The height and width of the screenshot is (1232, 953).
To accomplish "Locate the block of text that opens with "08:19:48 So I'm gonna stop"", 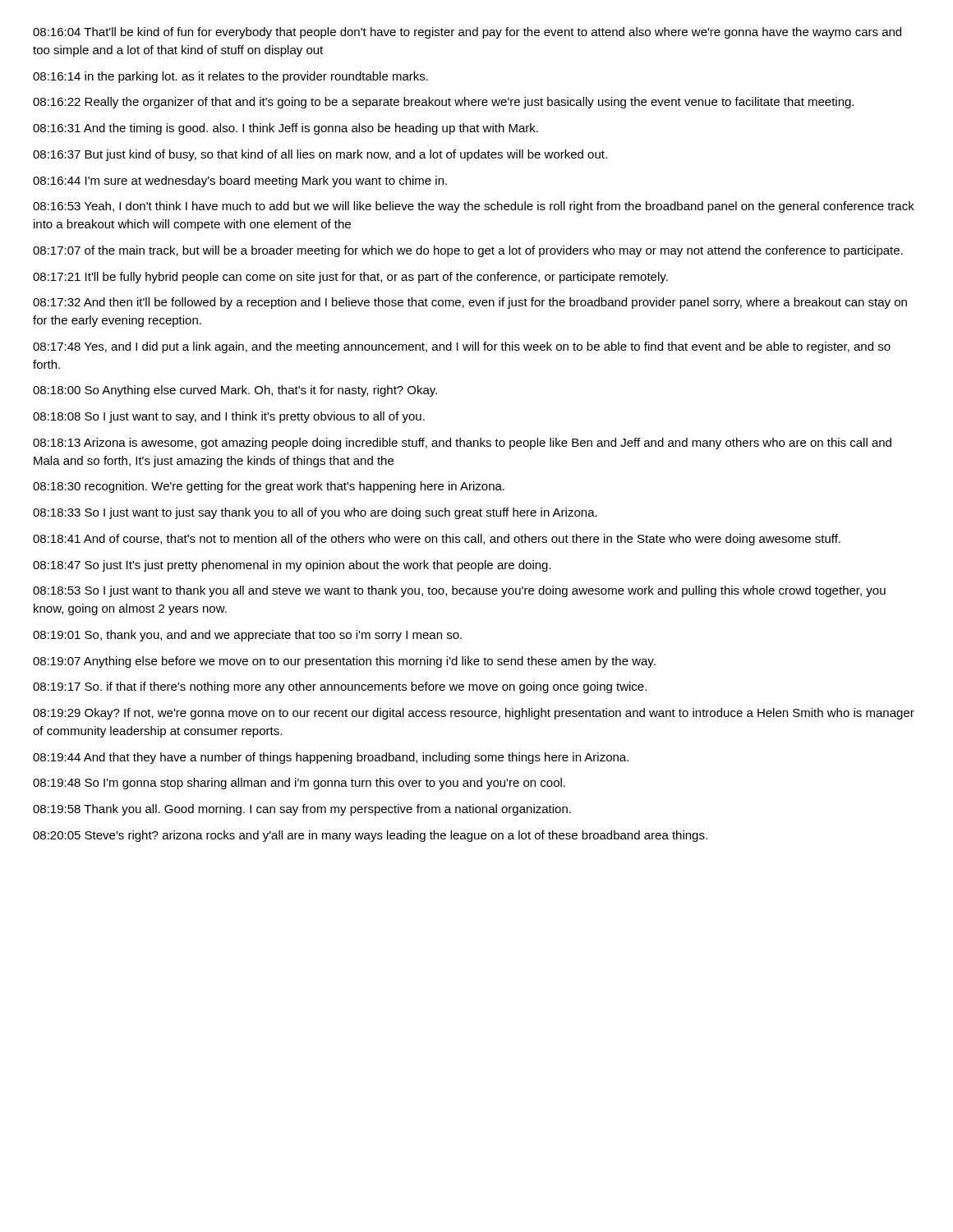I will [299, 783].
